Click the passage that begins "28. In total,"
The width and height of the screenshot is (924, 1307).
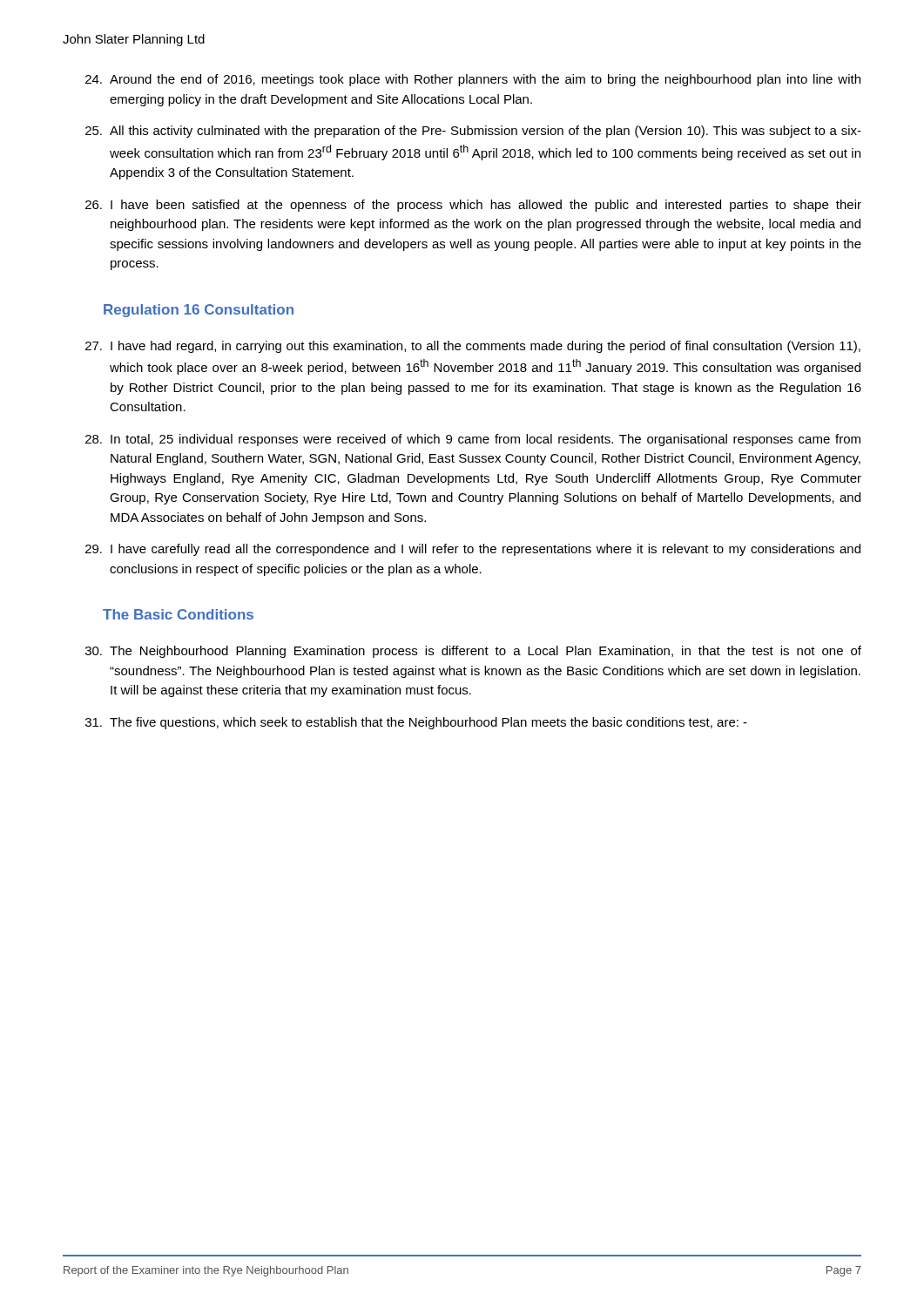(462, 478)
